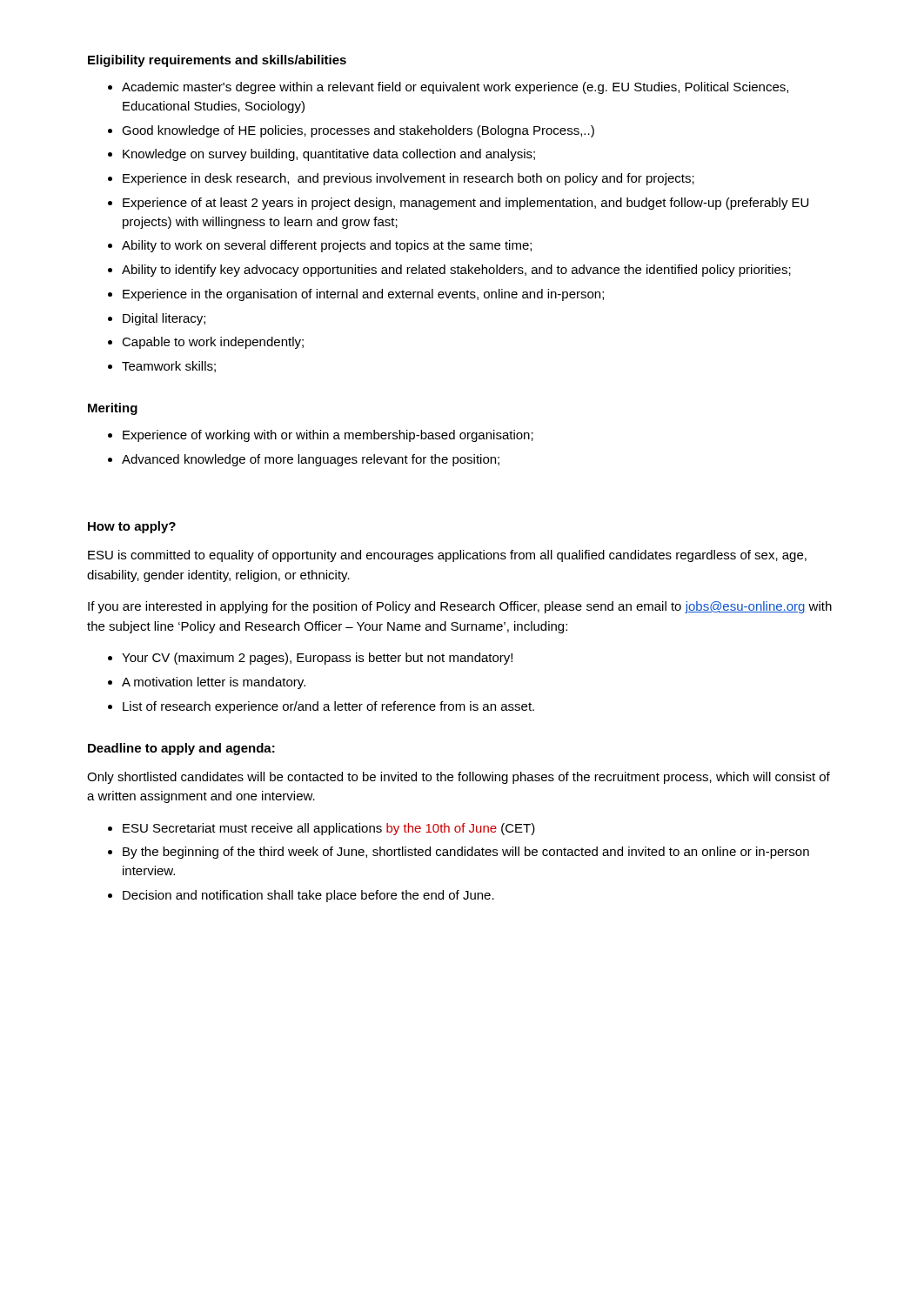Find the text block starting "ESU Secretariat must receive all applications by"
This screenshot has width=924, height=1305.
479,828
